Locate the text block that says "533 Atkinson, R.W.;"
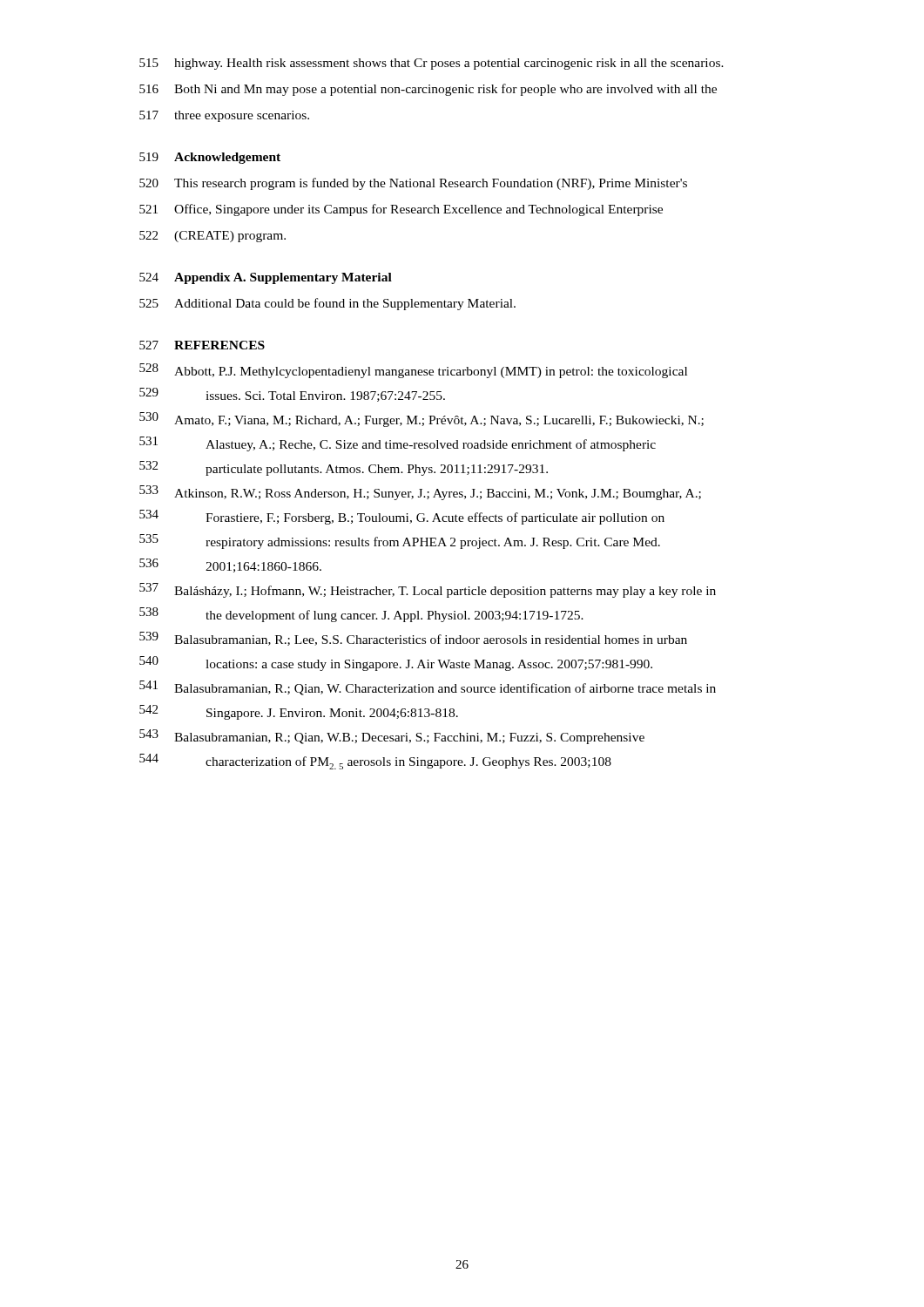This screenshot has height=1307, width=924. click(479, 530)
